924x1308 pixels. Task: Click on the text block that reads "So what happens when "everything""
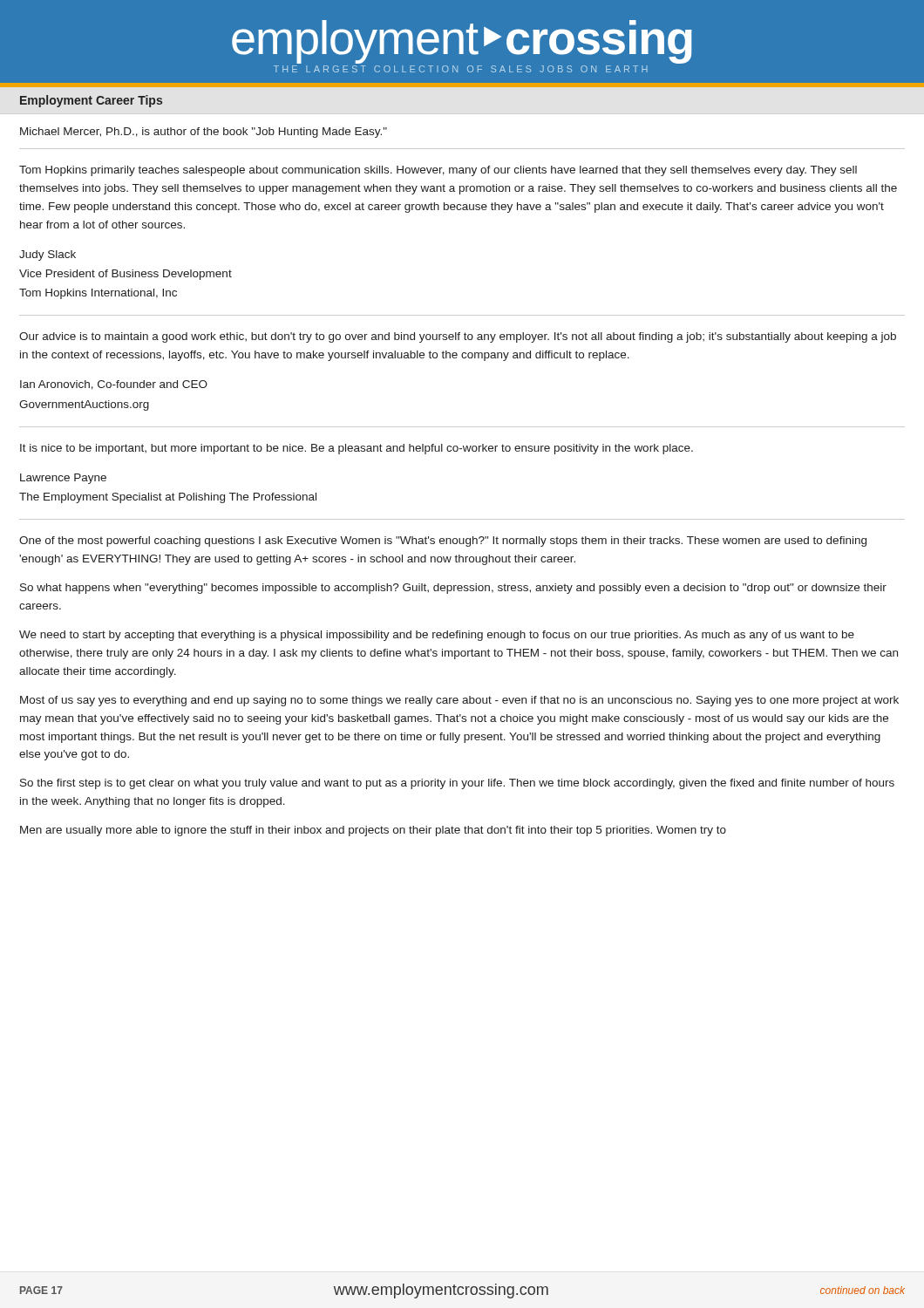[453, 597]
